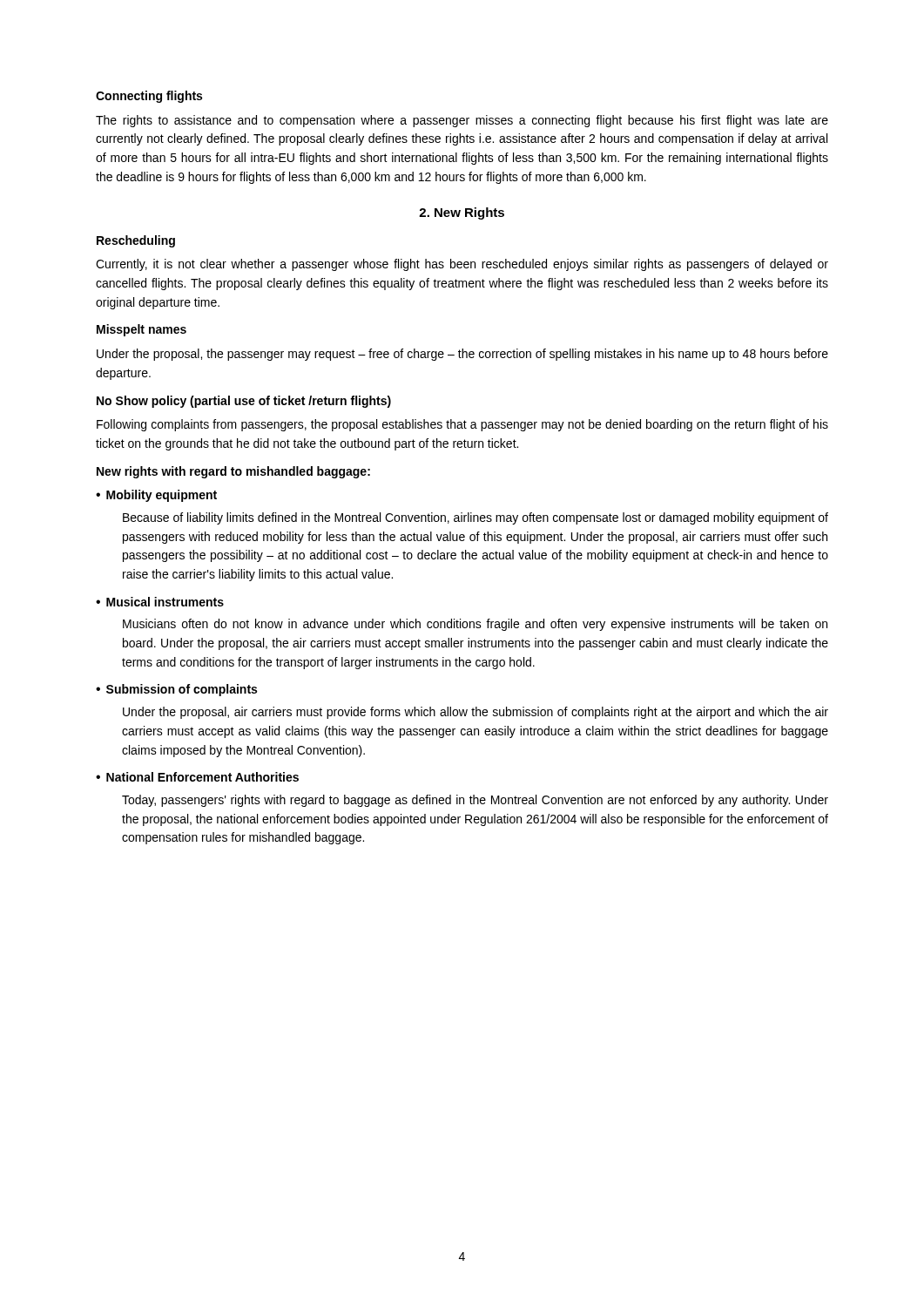Point to the passage starting "2. New Rights"

click(x=462, y=213)
